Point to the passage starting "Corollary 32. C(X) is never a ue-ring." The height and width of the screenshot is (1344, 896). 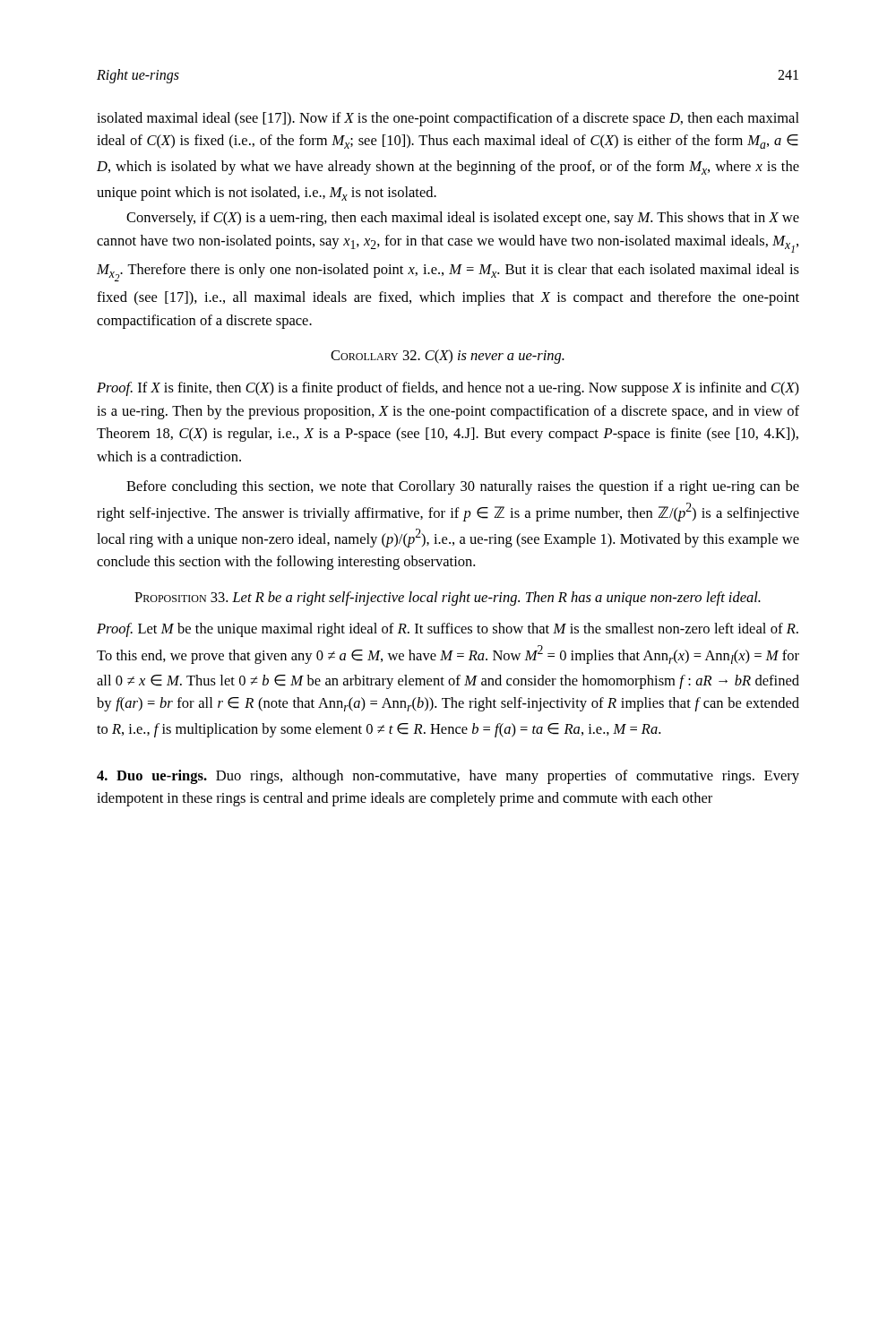[448, 356]
